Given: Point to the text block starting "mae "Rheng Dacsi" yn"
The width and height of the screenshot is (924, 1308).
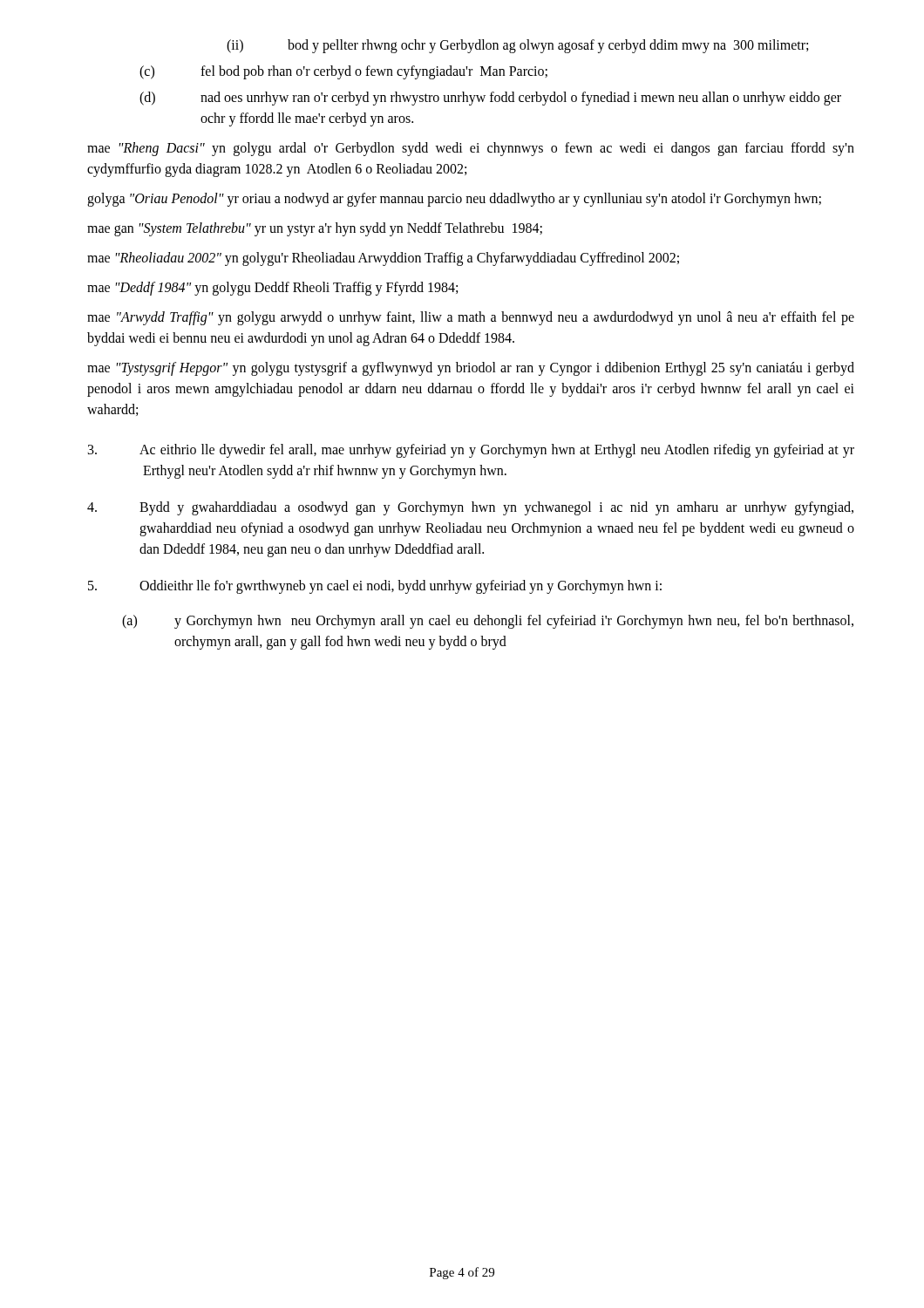Looking at the screenshot, I should (x=471, y=158).
